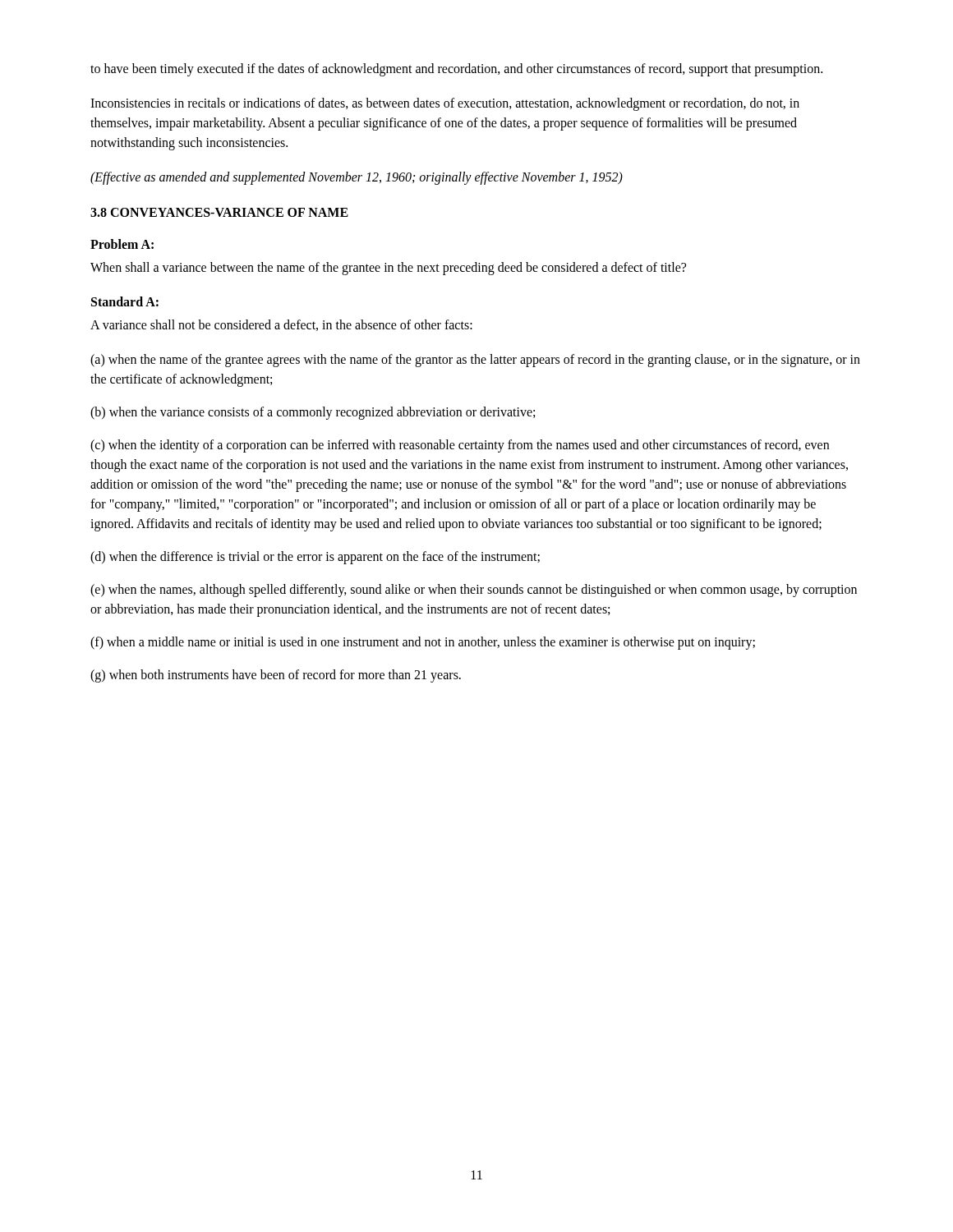Image resolution: width=953 pixels, height=1232 pixels.
Task: Find the text starting "3.8 CONVEYANCES-VARIANCE OF NAME"
Action: (x=219, y=212)
